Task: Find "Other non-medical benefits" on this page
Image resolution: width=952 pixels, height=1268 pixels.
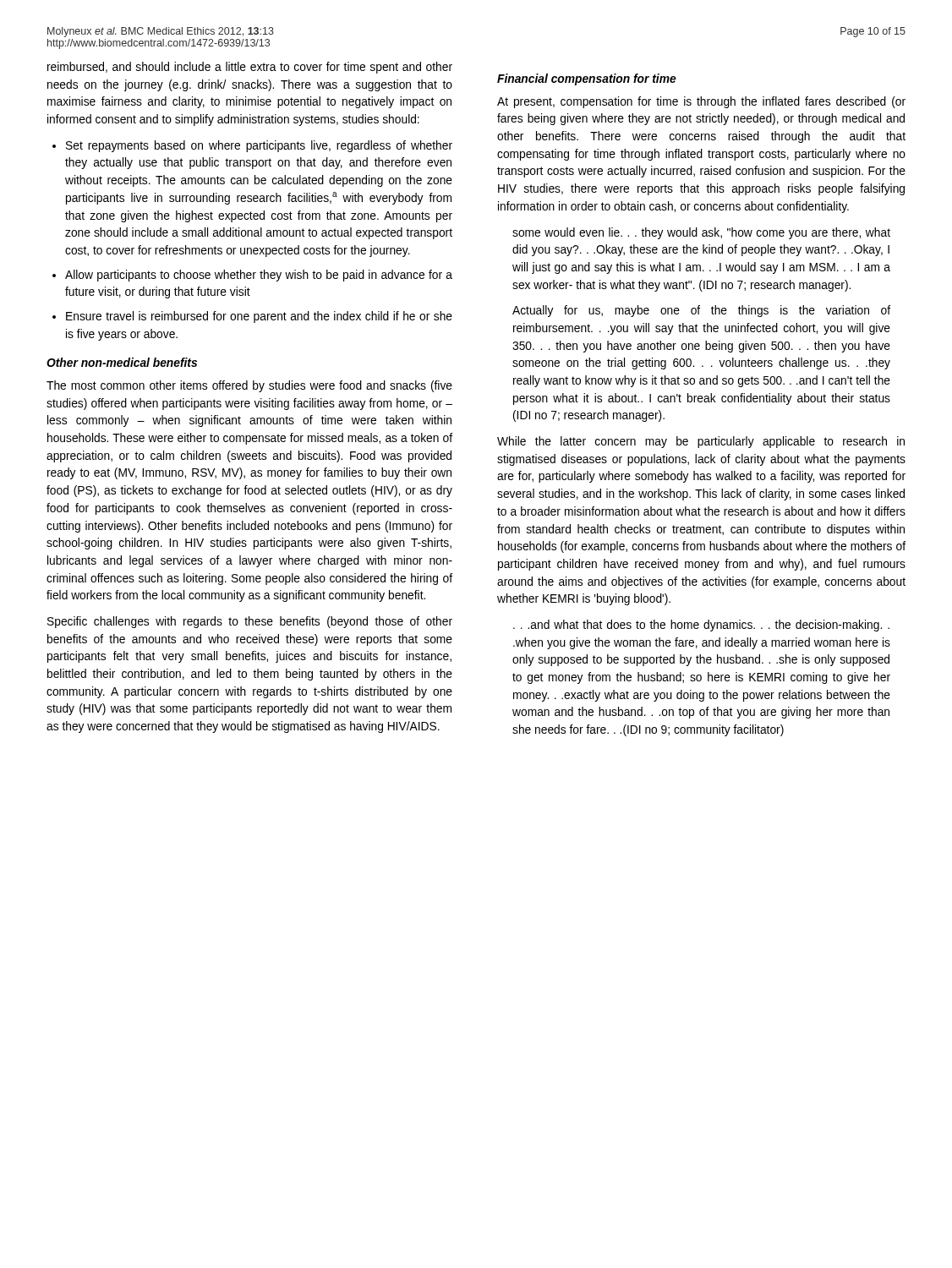Action: point(122,362)
